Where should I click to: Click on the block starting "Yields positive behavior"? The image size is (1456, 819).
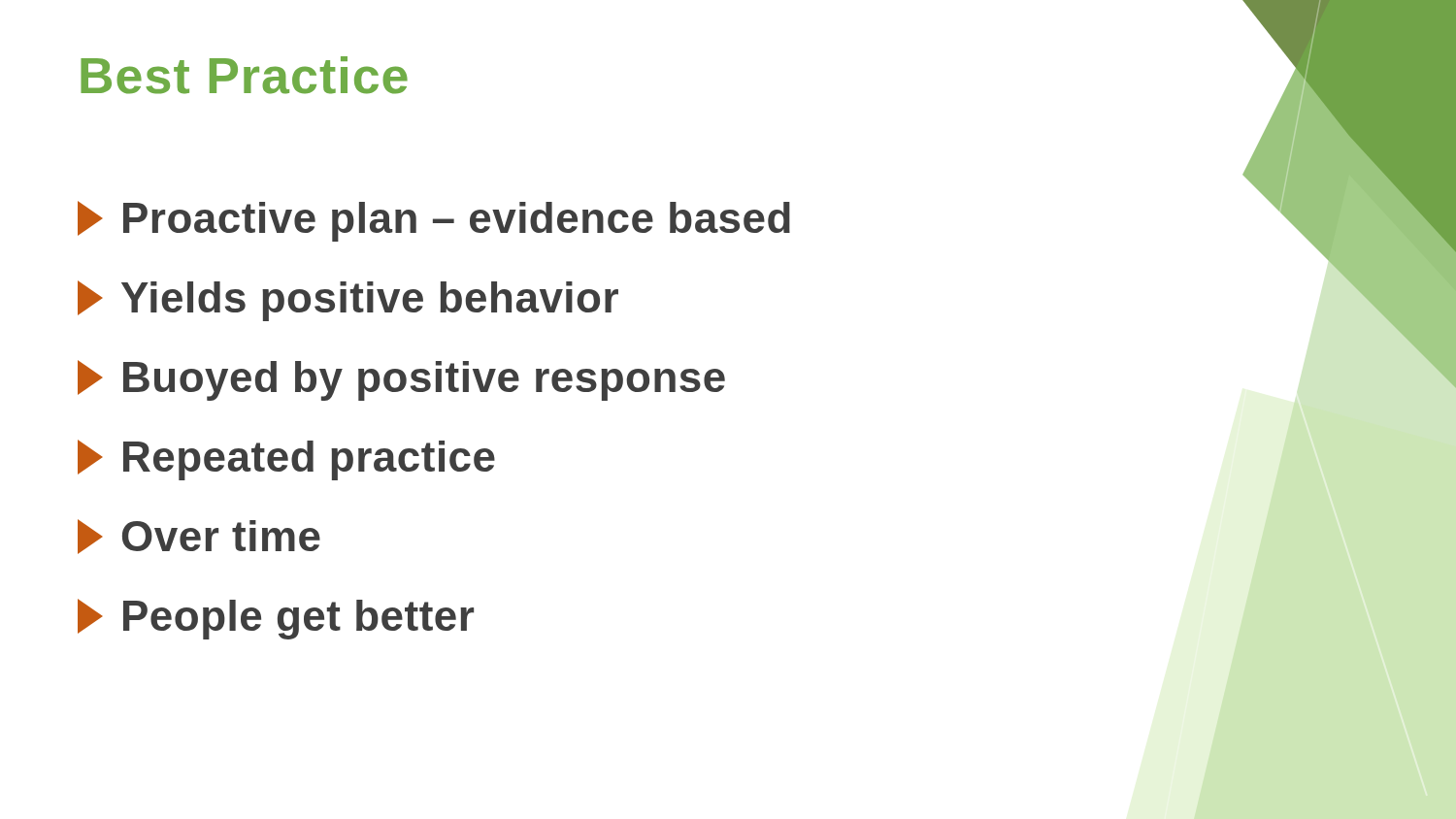348,298
